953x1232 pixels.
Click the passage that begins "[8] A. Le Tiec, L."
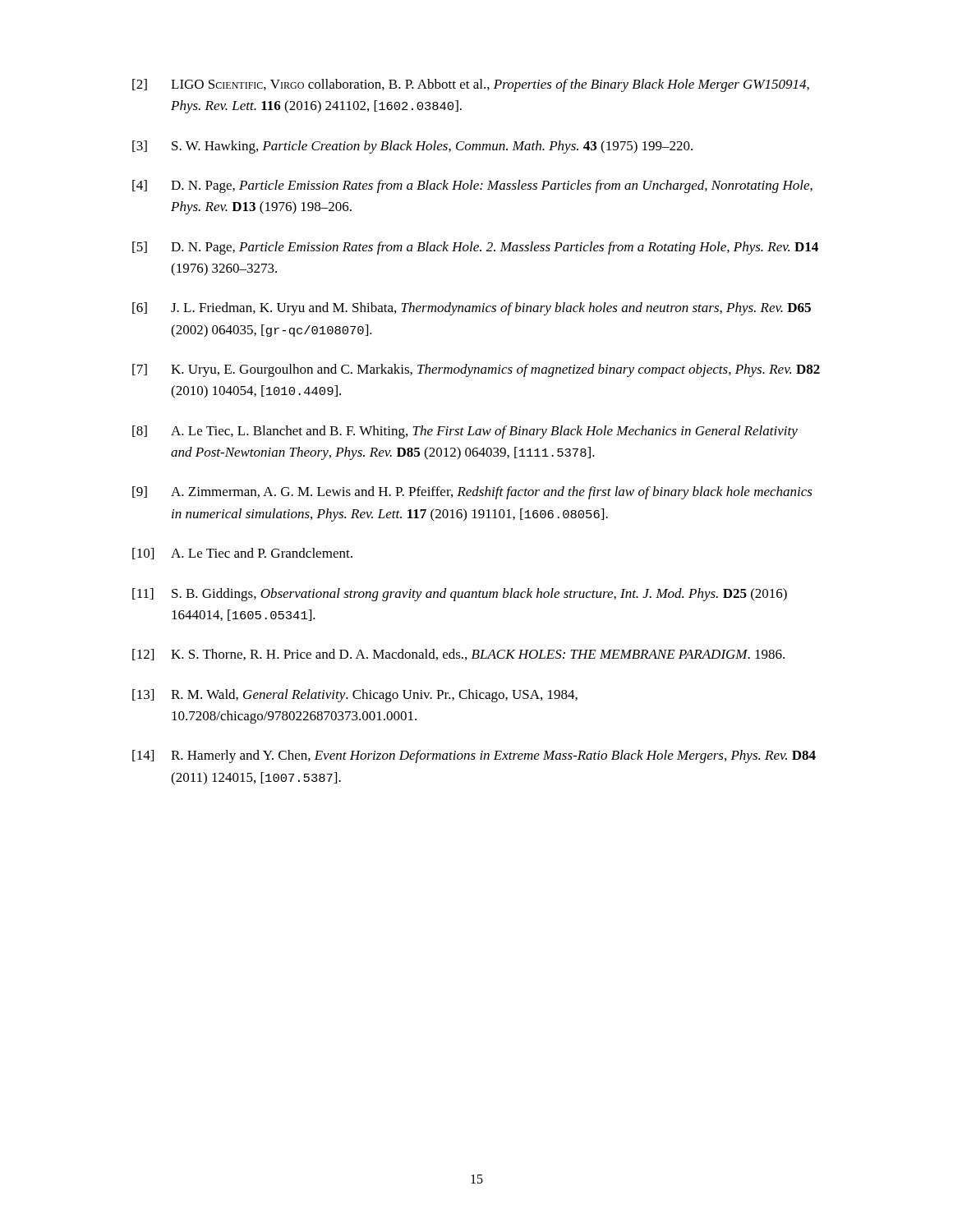476,442
